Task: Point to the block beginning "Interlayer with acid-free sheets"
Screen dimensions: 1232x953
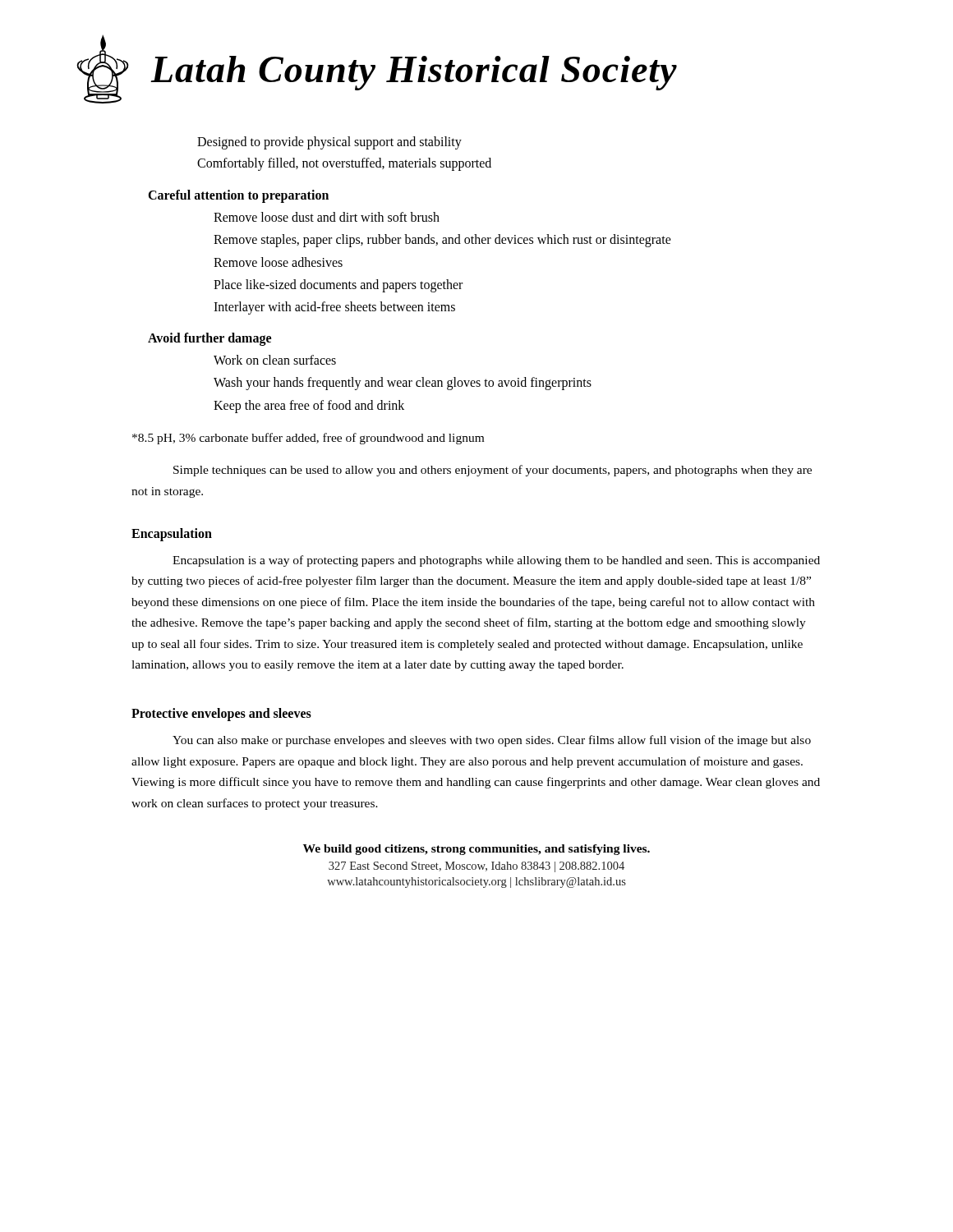Action: 335,307
